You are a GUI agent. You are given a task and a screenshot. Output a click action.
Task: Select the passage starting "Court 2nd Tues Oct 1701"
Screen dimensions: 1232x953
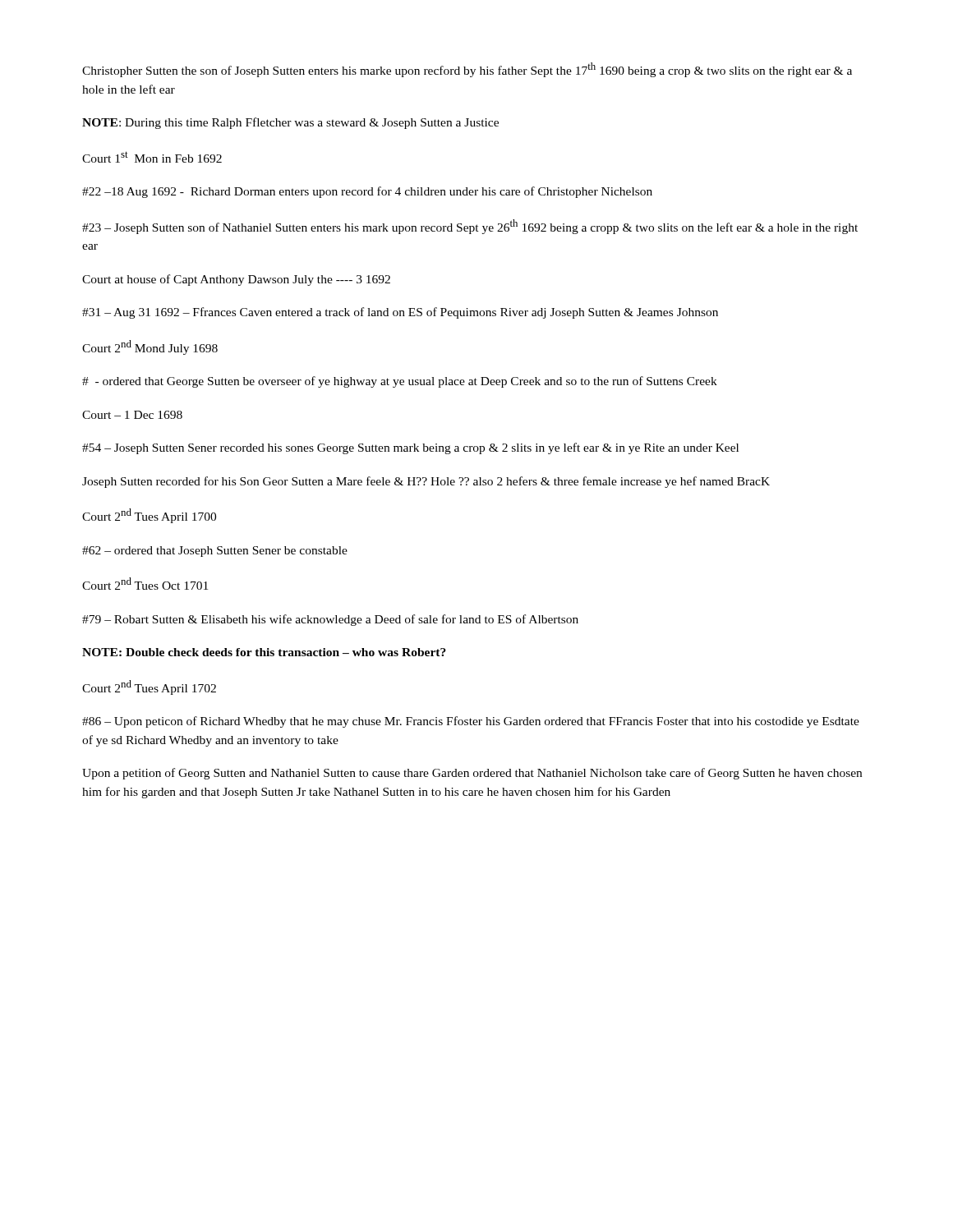point(145,584)
